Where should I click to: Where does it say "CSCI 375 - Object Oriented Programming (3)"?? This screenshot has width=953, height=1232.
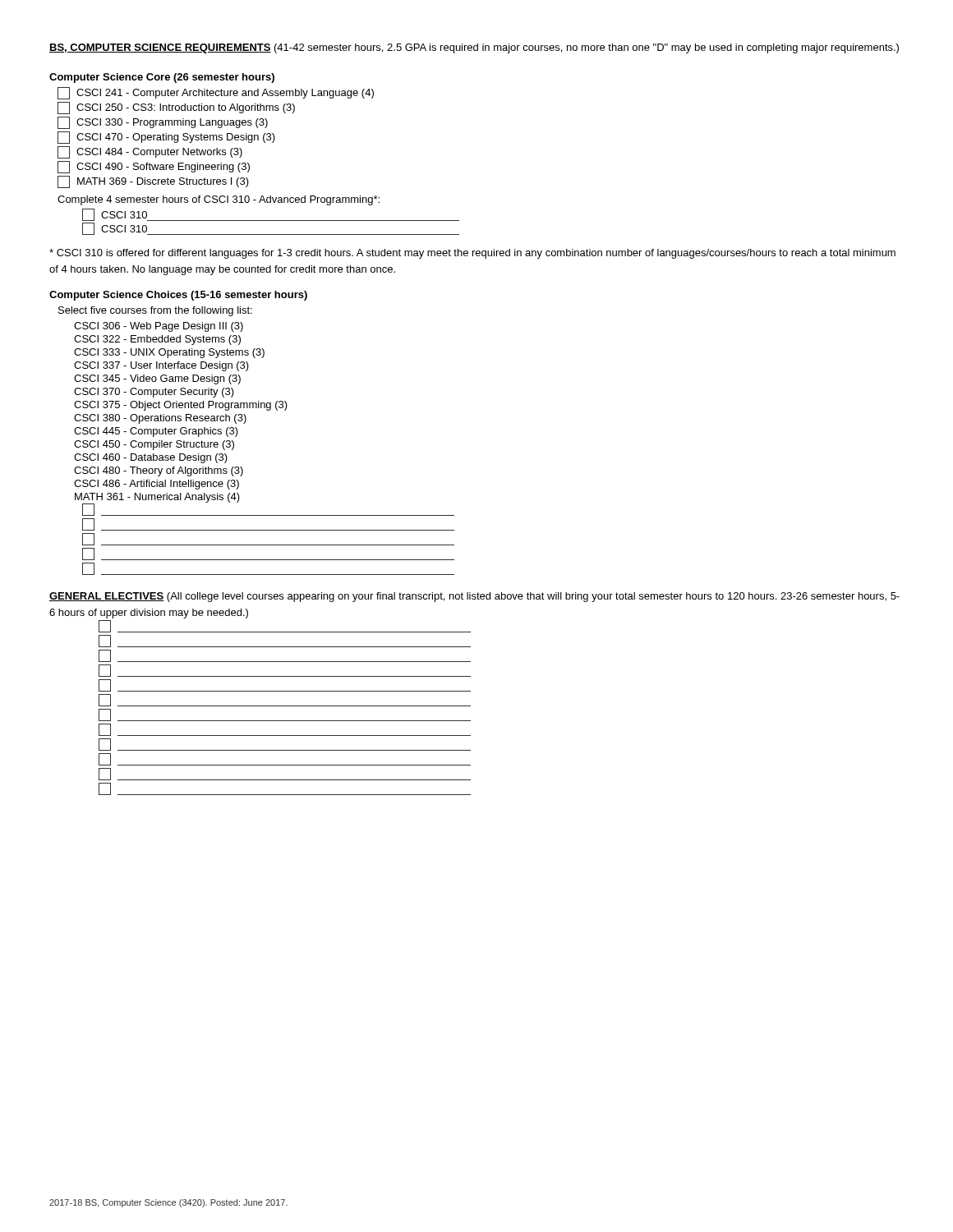pos(181,404)
